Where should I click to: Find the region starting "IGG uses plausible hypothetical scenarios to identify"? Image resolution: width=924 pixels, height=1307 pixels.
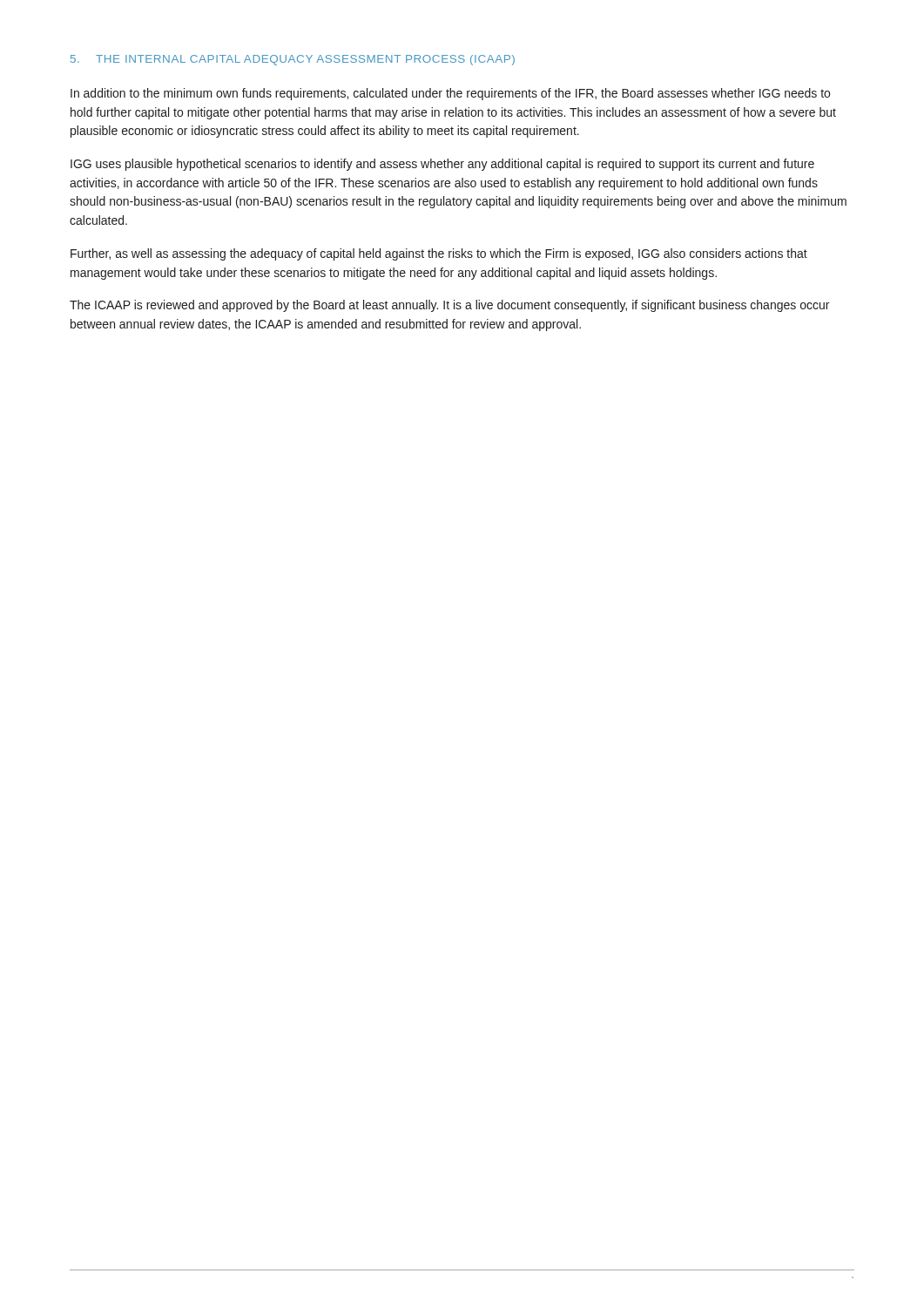(x=458, y=192)
